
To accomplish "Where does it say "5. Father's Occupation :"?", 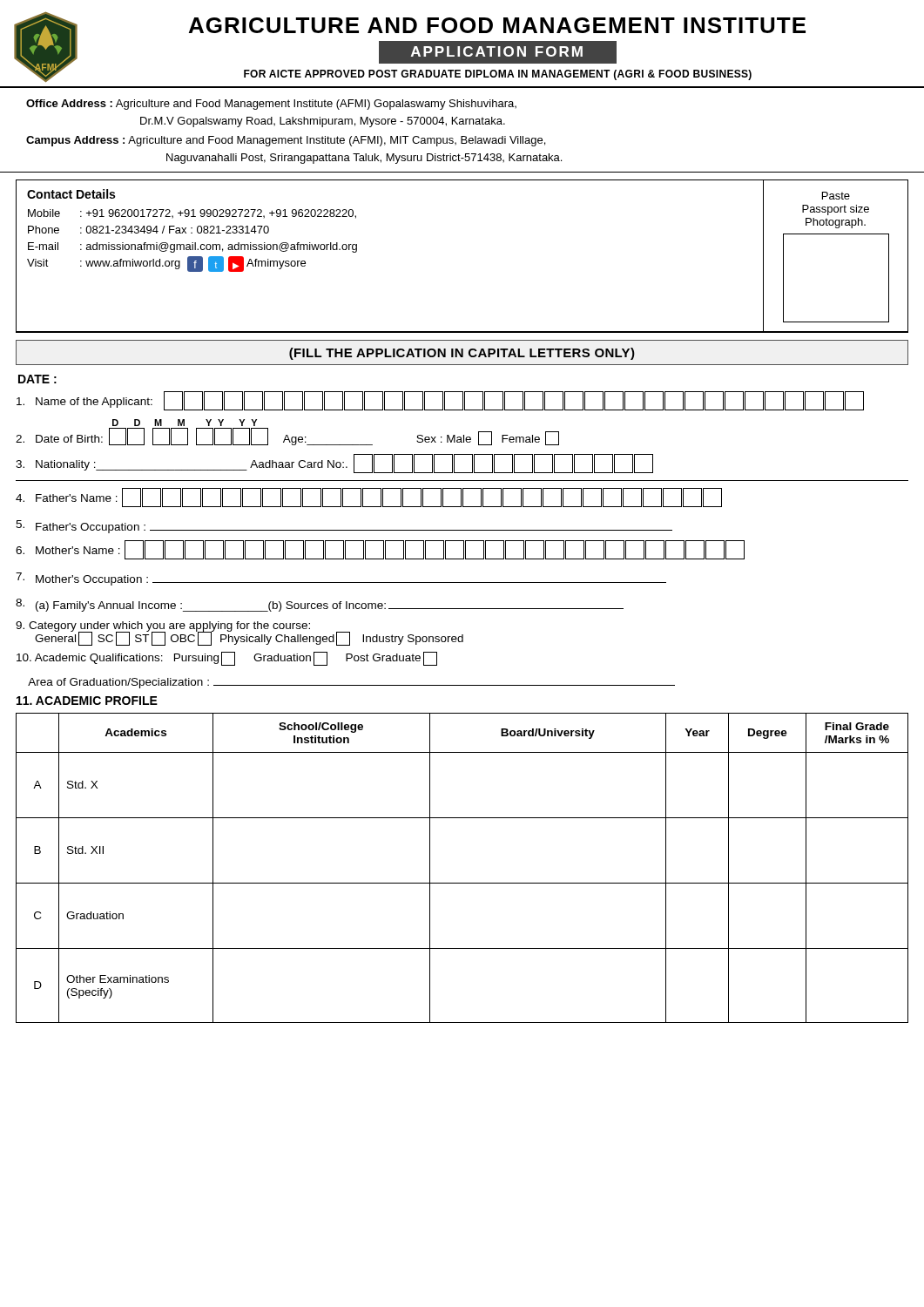I will [x=344, y=524].
